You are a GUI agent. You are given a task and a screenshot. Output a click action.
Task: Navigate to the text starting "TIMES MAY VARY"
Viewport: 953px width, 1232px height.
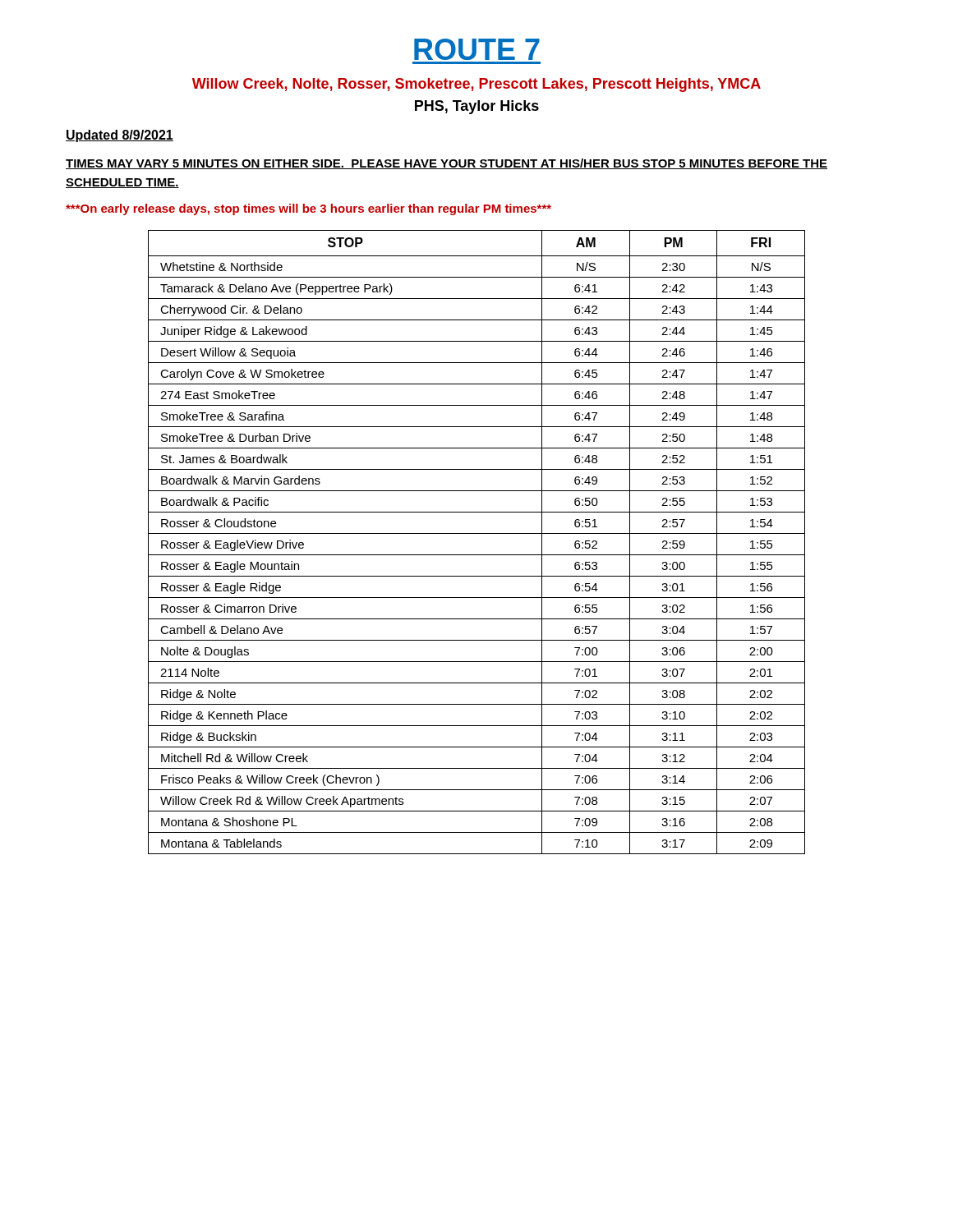click(447, 172)
